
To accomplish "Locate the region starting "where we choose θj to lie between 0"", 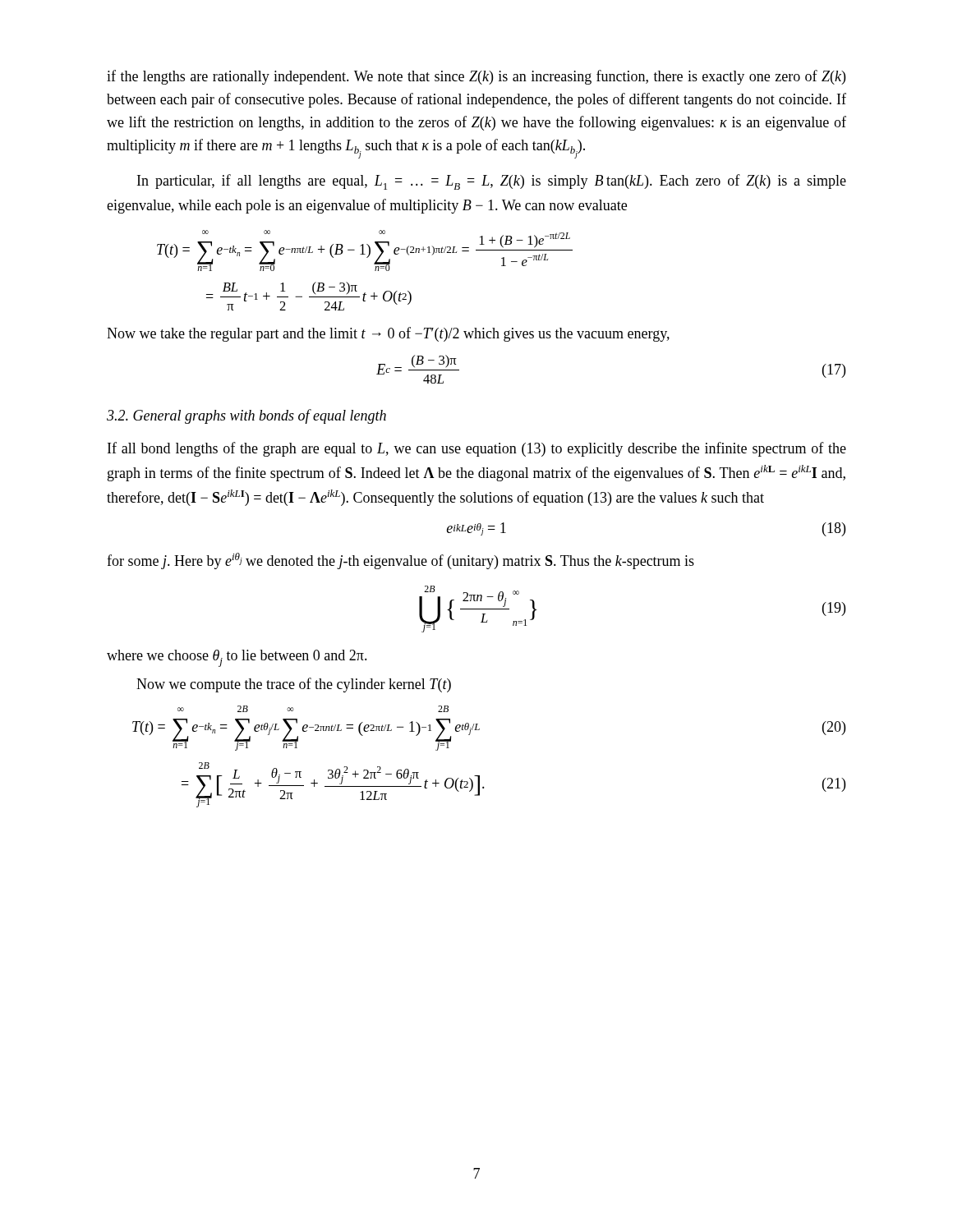I will point(237,658).
